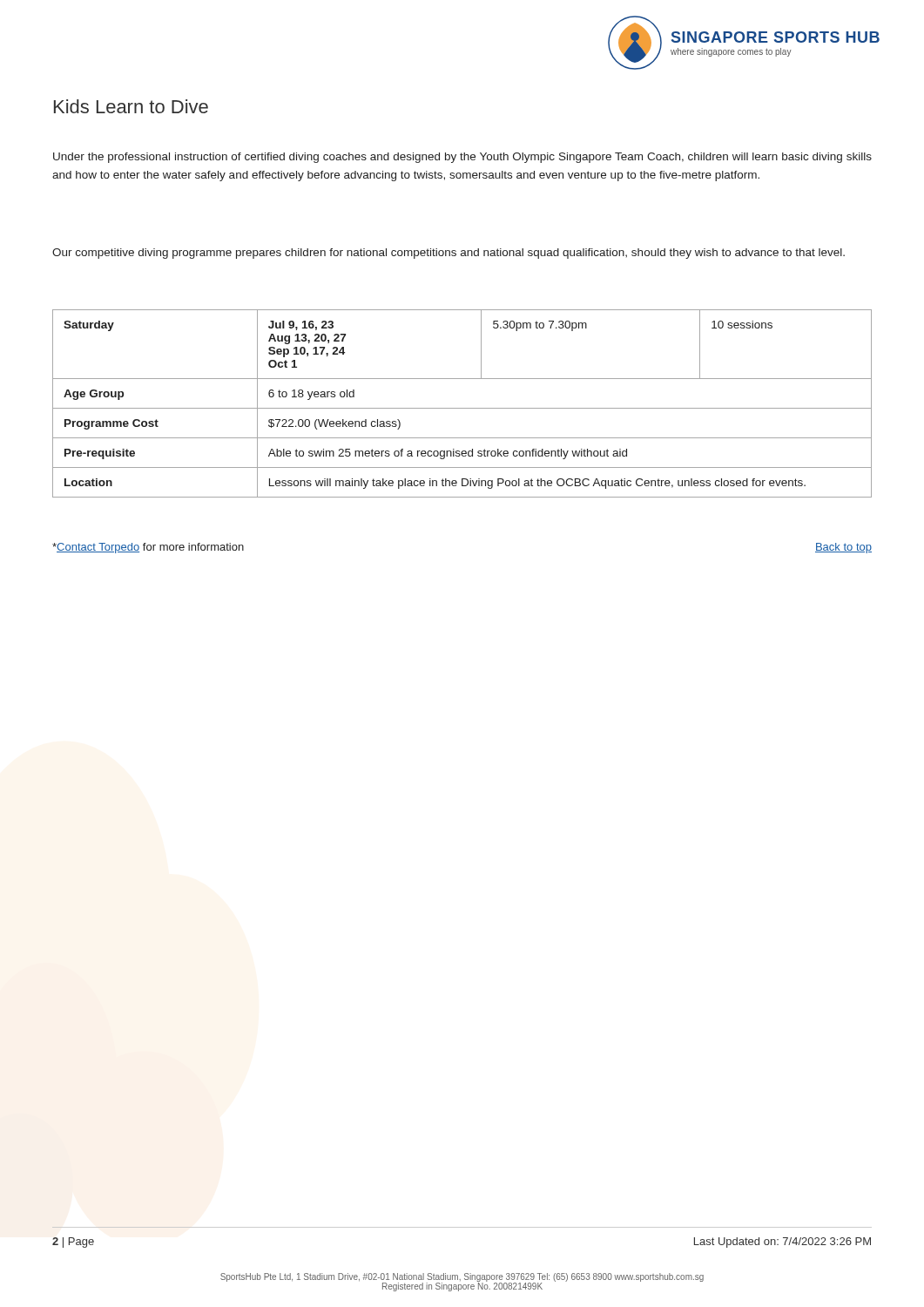Viewport: 924px width, 1307px height.
Task: Select the element starting "Our competitive diving"
Action: (x=449, y=252)
